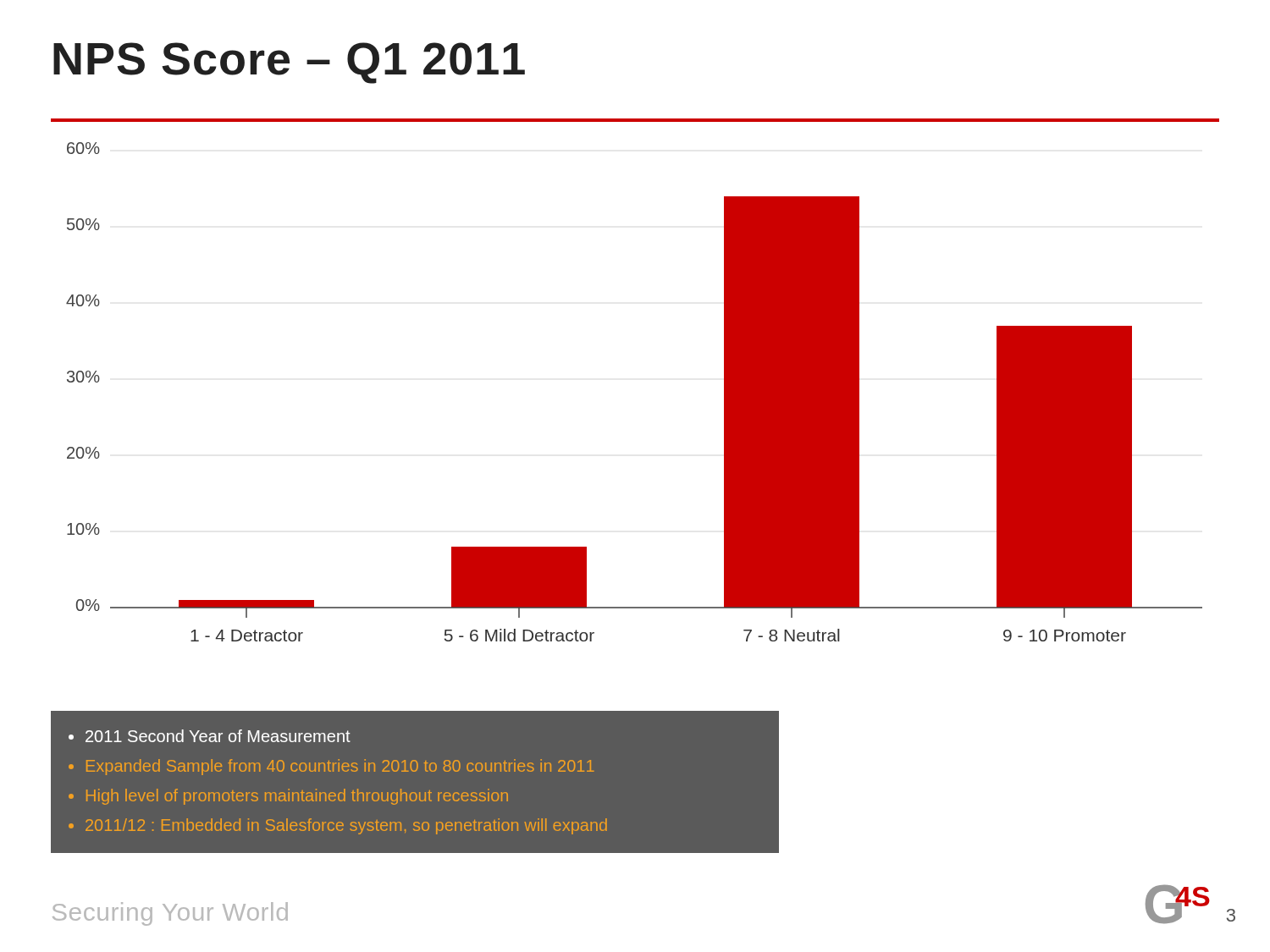Navigate to the element starting "2011/12 : Embedded in Salesforce system,"
Image resolution: width=1270 pixels, height=952 pixels.
[346, 825]
